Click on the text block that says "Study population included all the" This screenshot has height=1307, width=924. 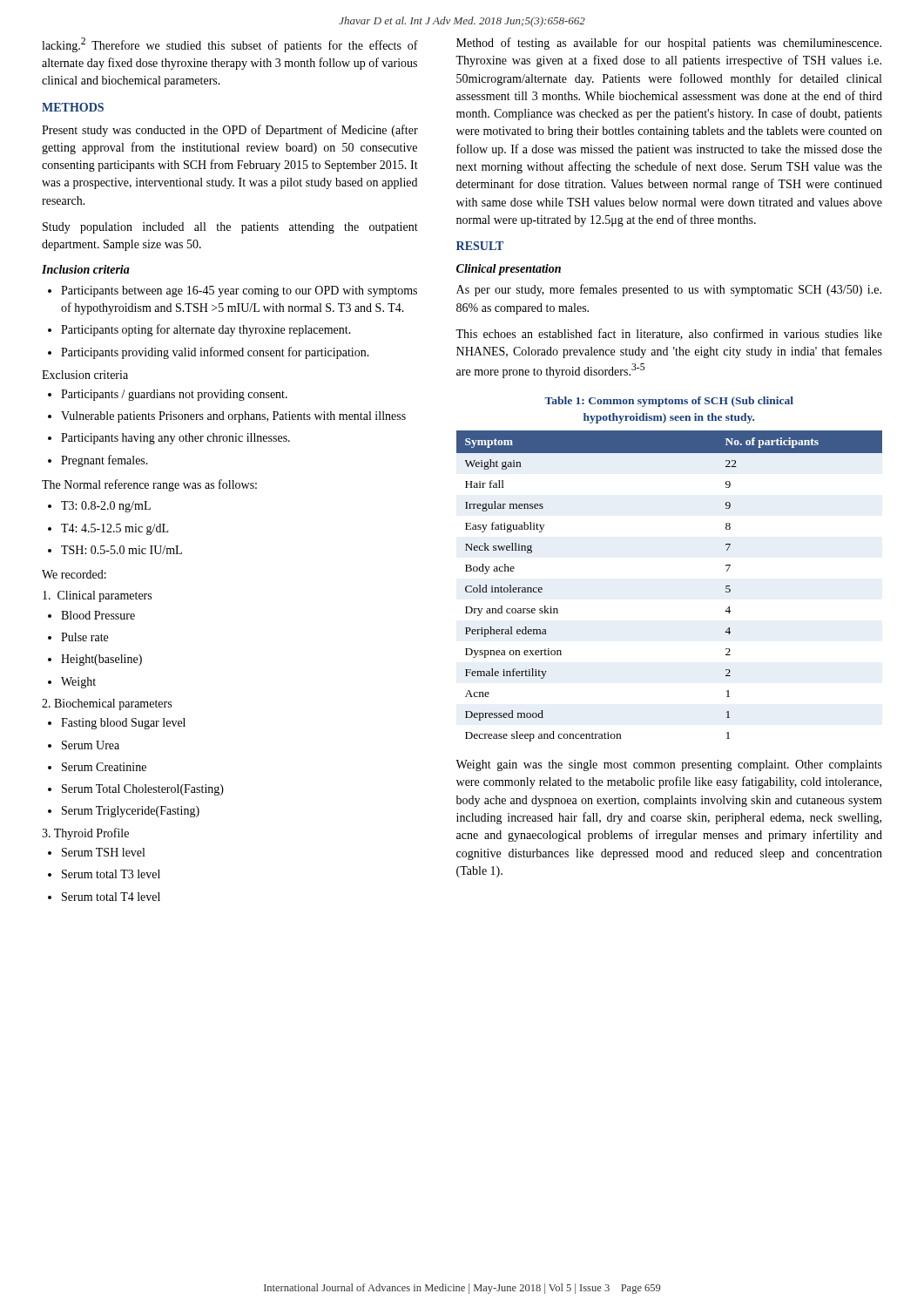coord(230,236)
